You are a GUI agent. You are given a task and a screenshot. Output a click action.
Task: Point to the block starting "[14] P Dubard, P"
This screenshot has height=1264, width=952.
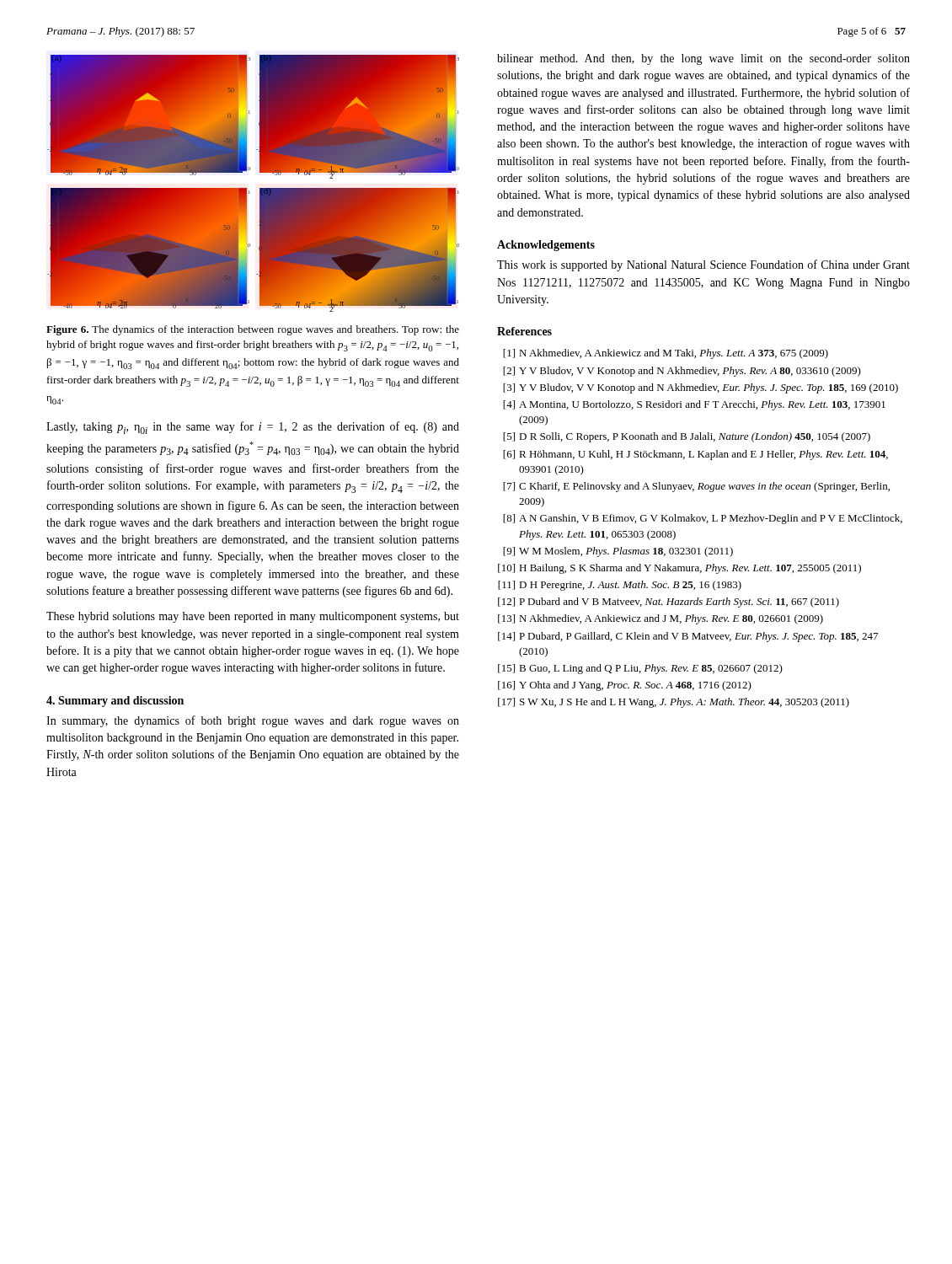(703, 644)
